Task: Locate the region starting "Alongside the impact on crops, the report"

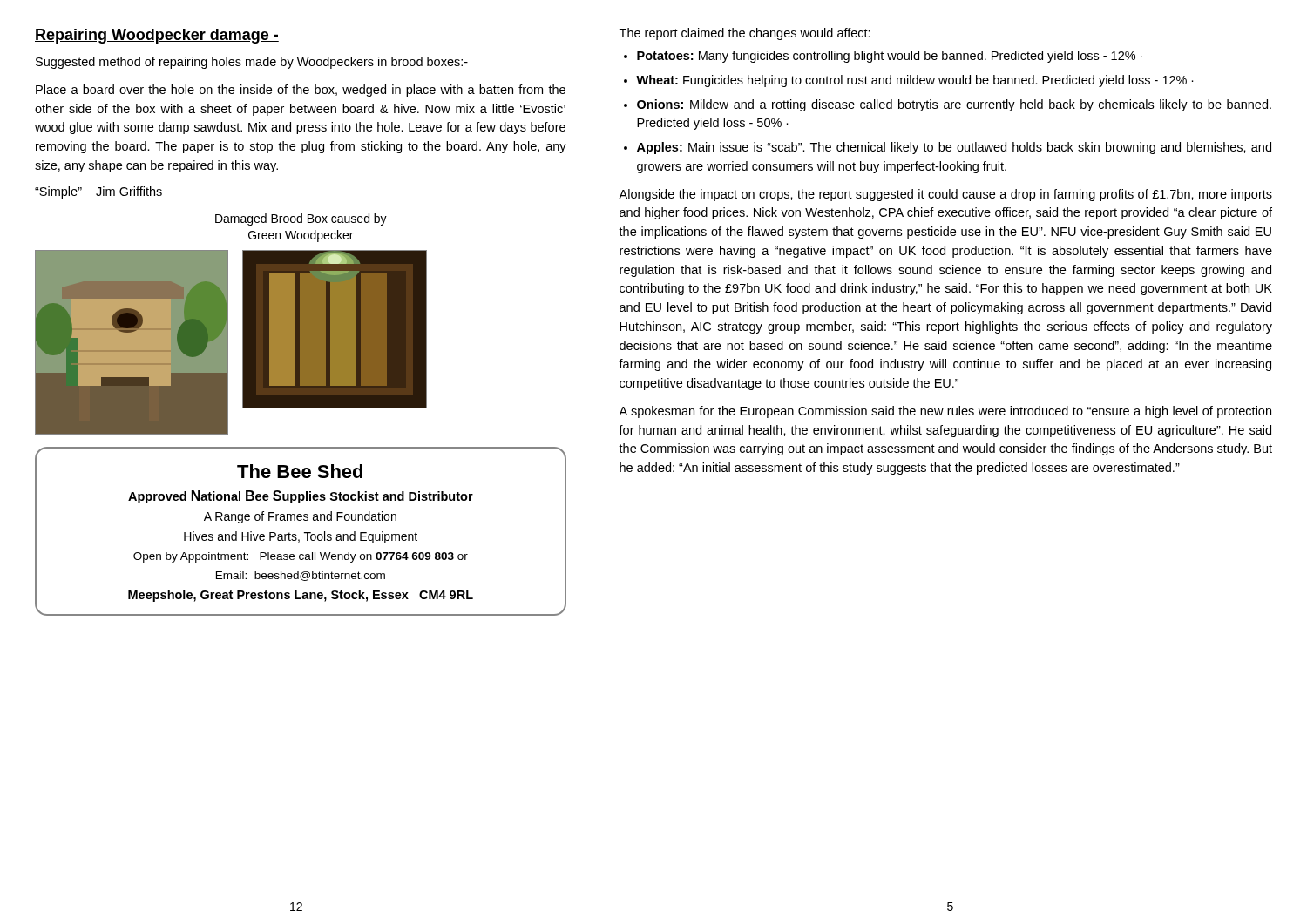Action: coord(946,288)
